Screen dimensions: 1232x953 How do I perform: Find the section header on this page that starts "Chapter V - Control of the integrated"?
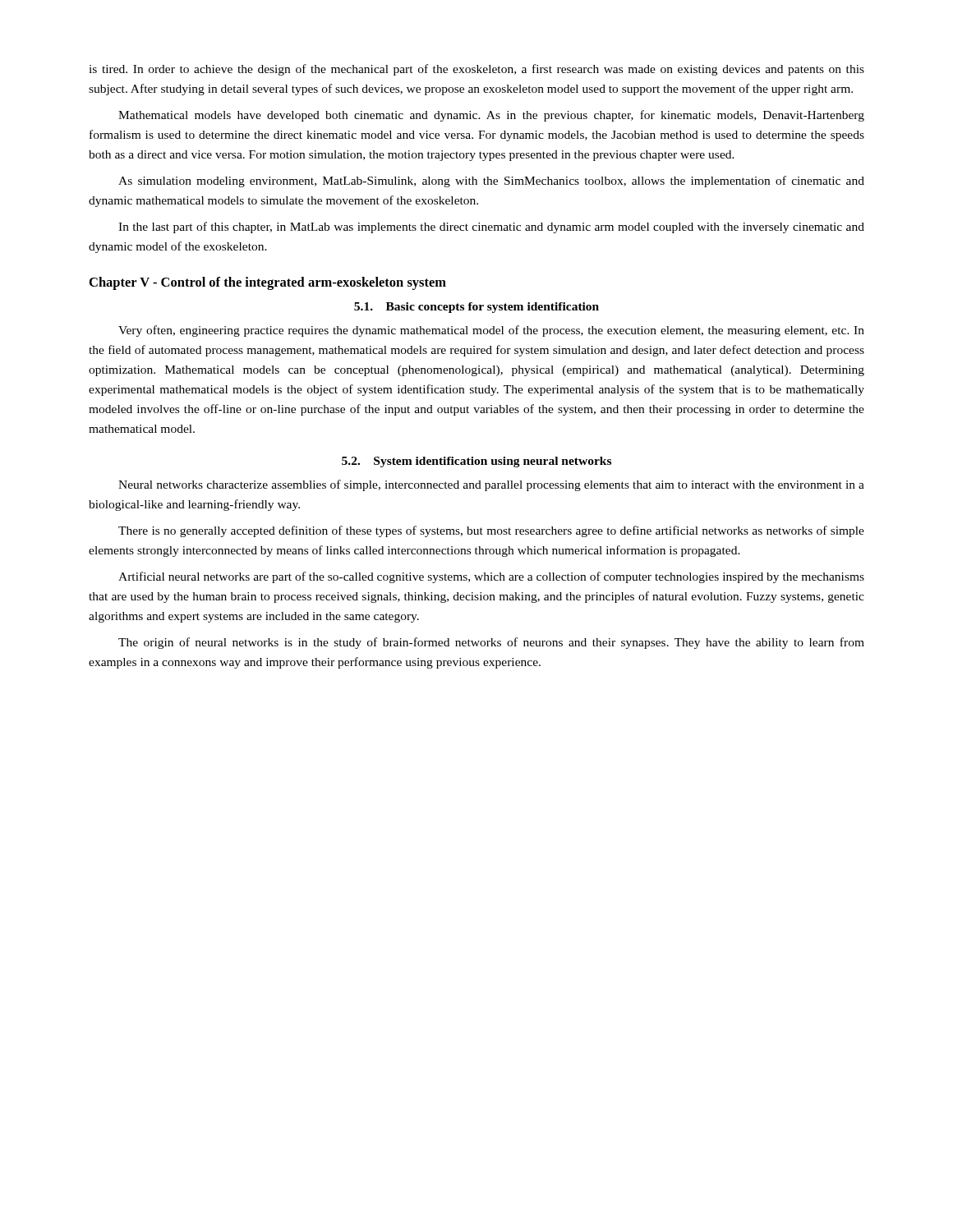pos(267,282)
